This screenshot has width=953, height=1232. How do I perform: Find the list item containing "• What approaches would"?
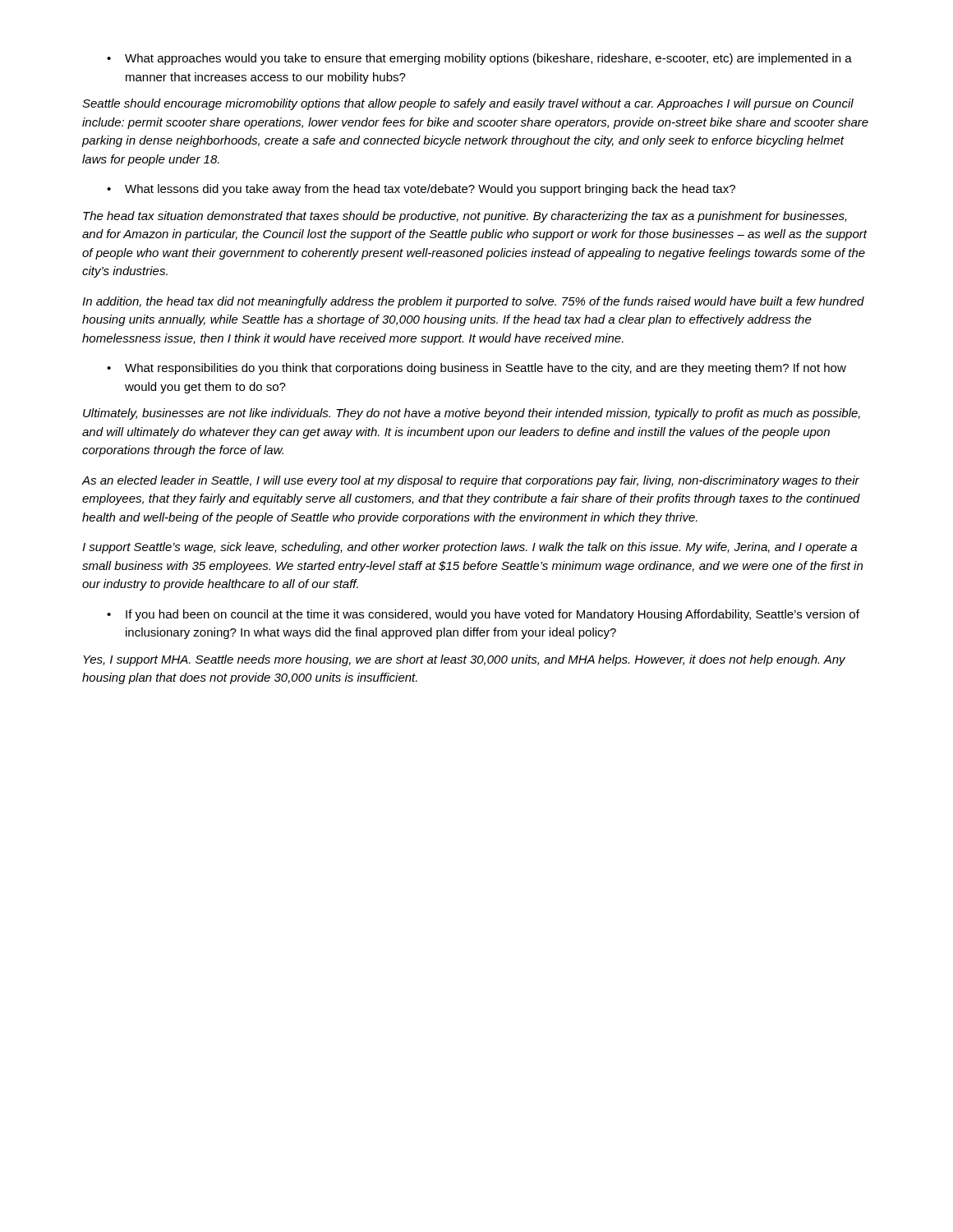(489, 68)
